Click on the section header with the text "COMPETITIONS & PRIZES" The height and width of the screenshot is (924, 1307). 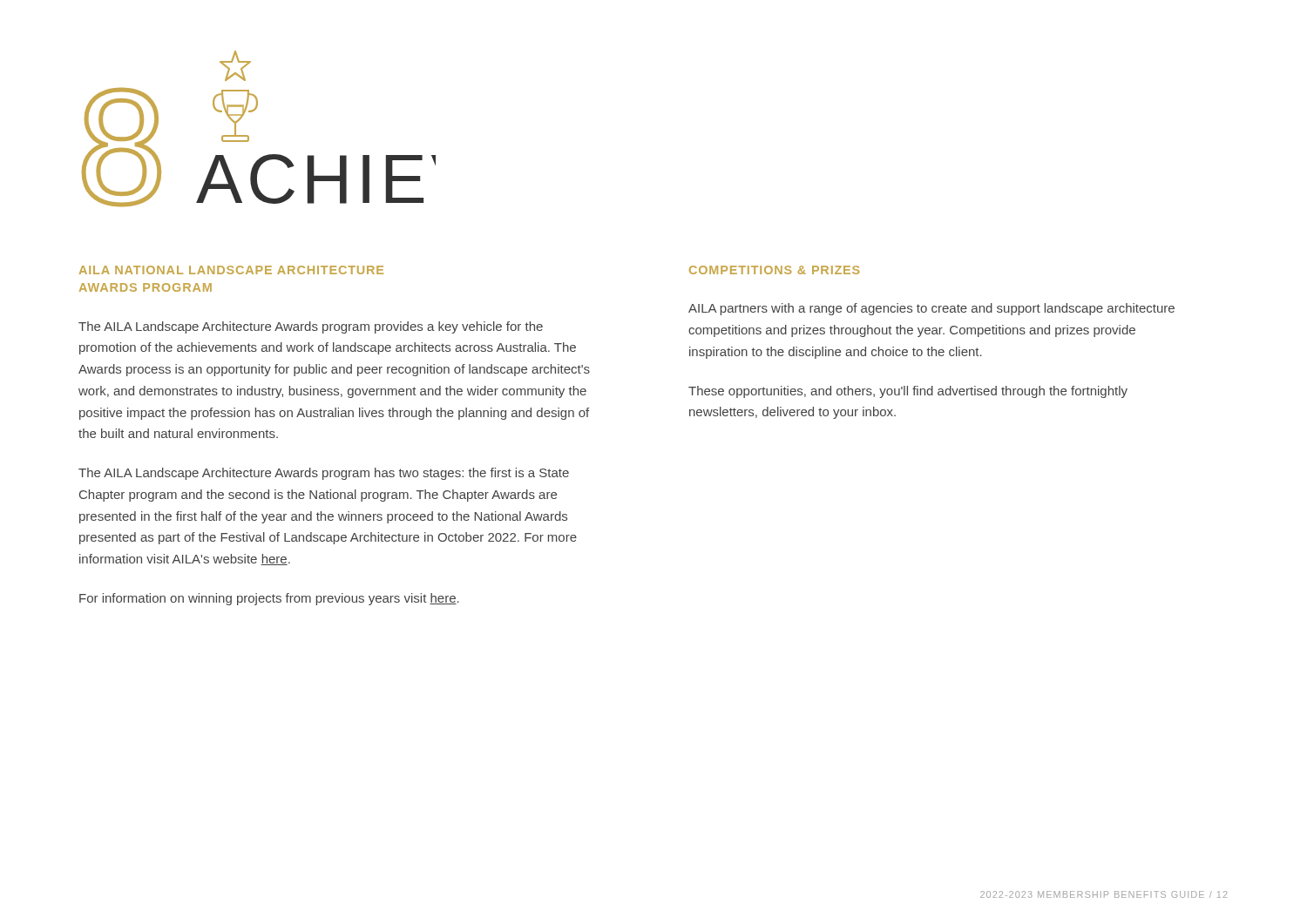[x=775, y=270]
